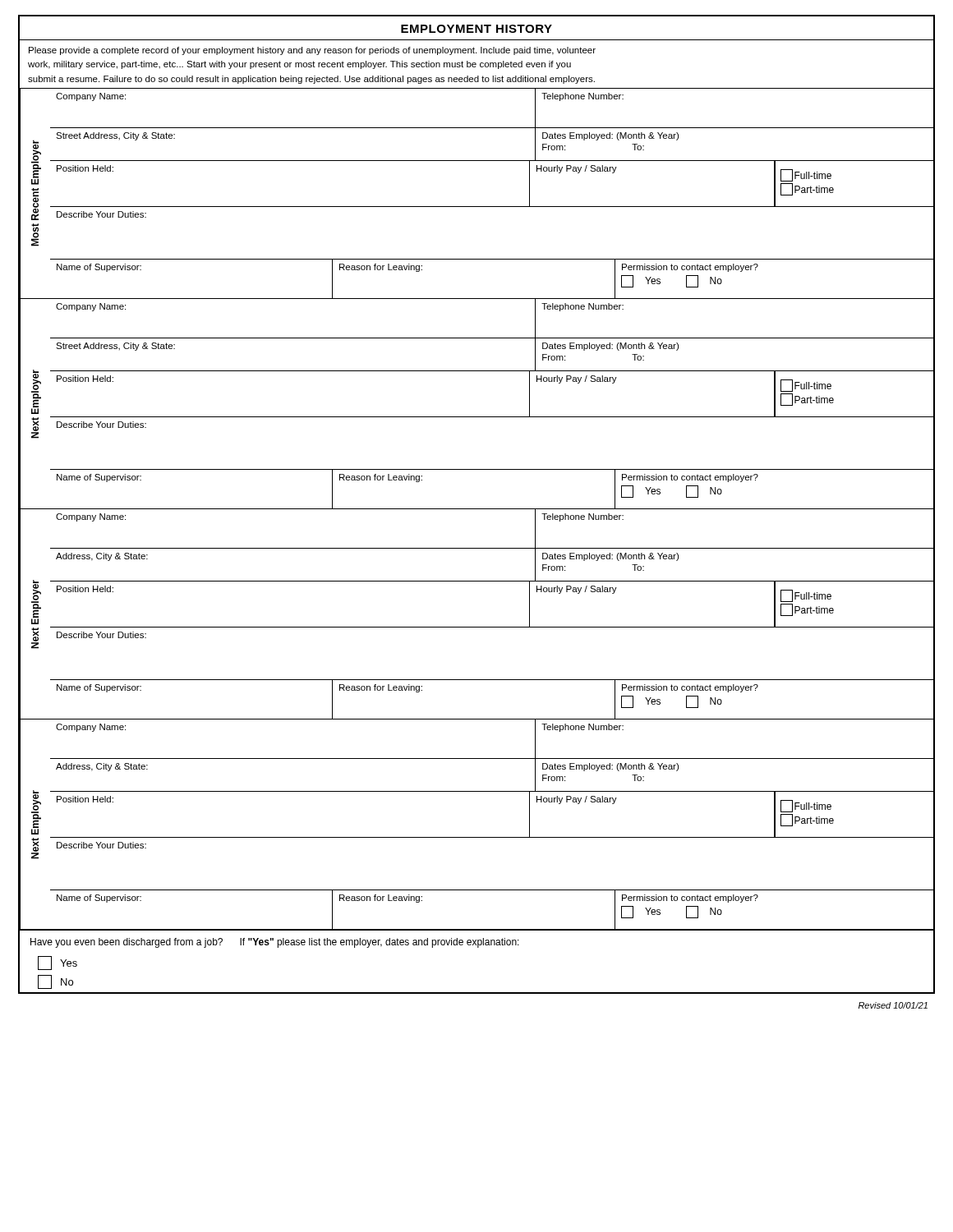Find the block on this page that starts "Have you even been discharged from a job?"
Viewport: 953px width, 1232px height.
click(x=275, y=942)
